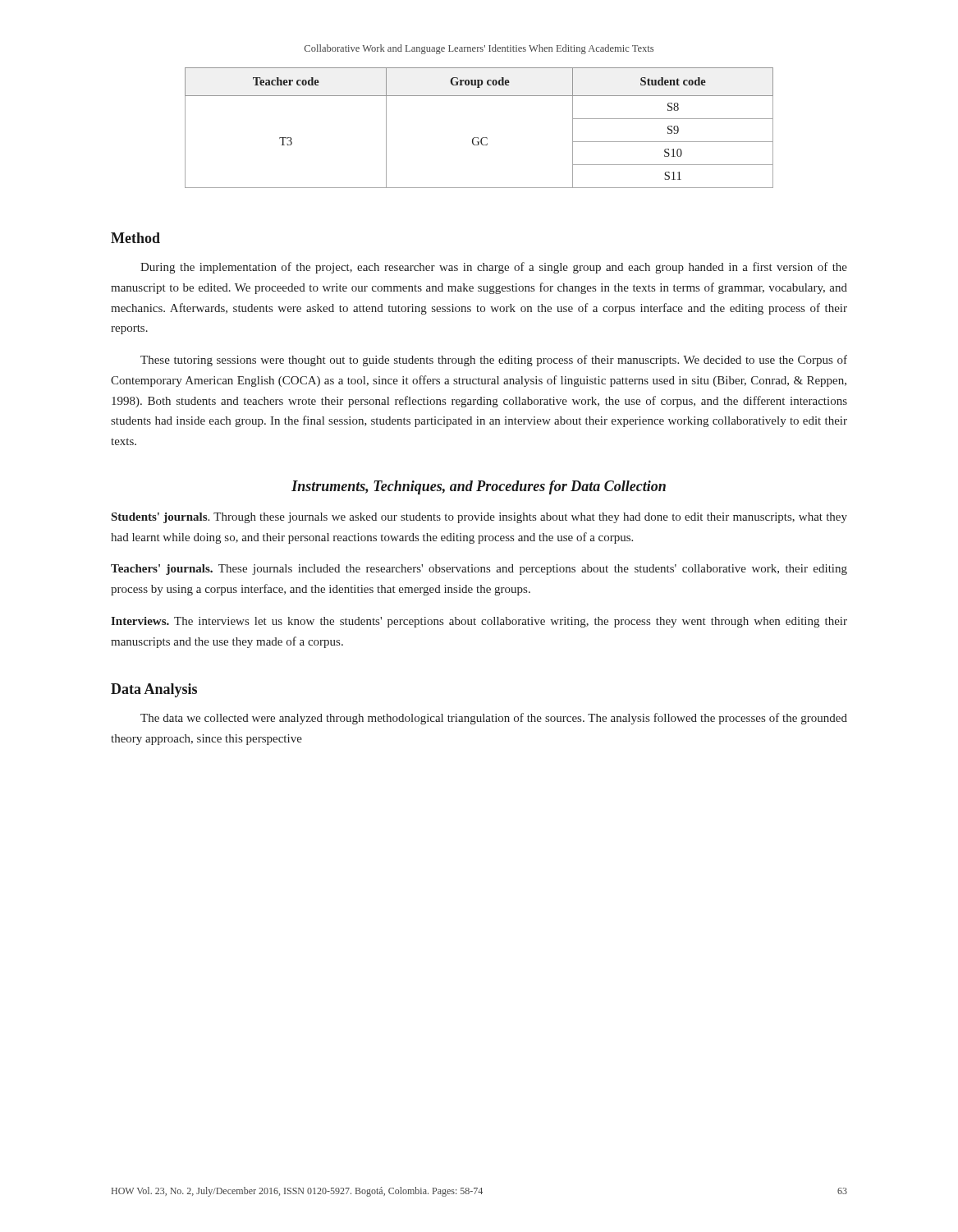Viewport: 958px width, 1232px height.
Task: Point to the block beginning "During the implementation of the project,"
Action: (x=479, y=297)
